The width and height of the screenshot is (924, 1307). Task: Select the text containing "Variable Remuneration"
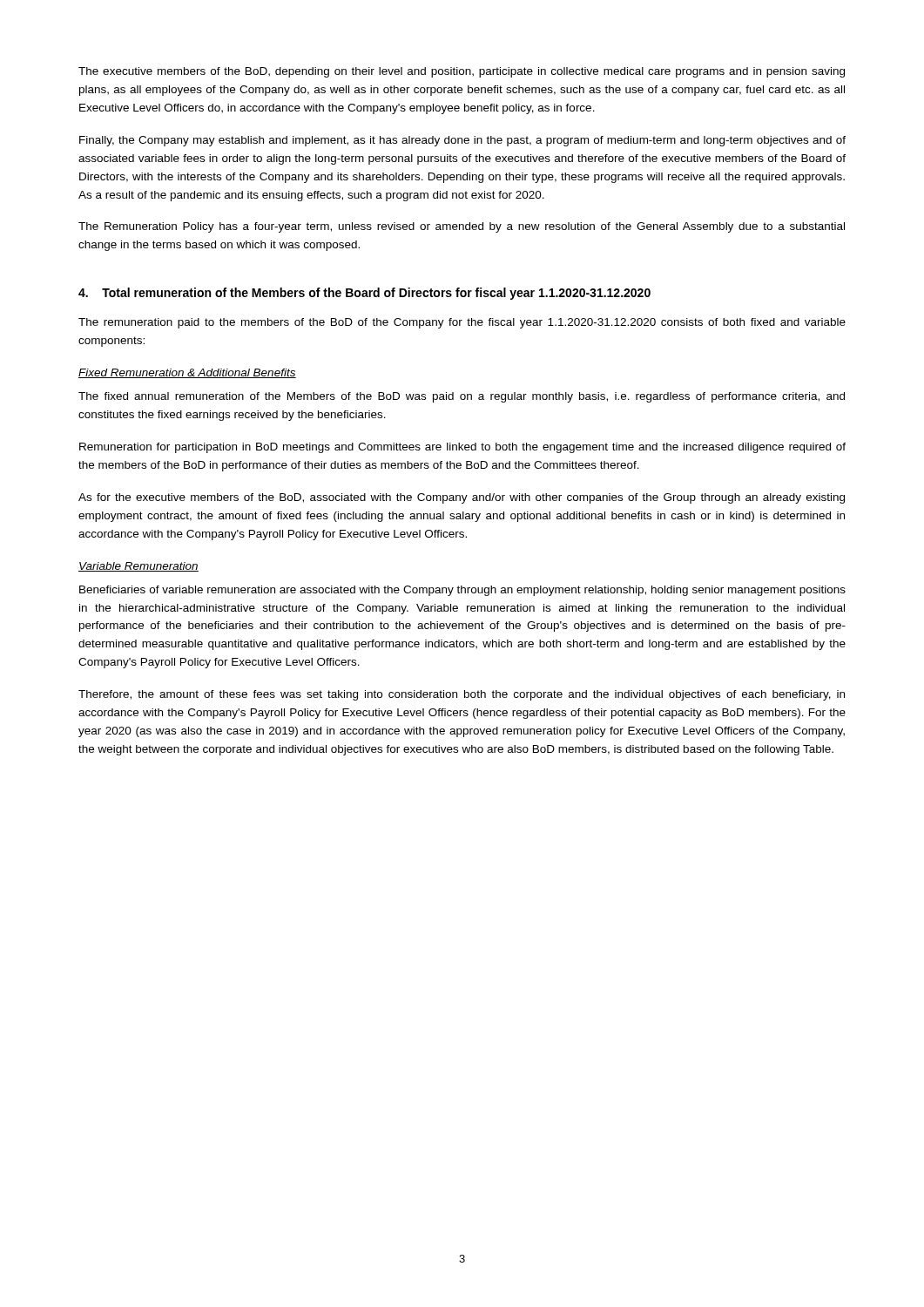pyautogui.click(x=138, y=566)
